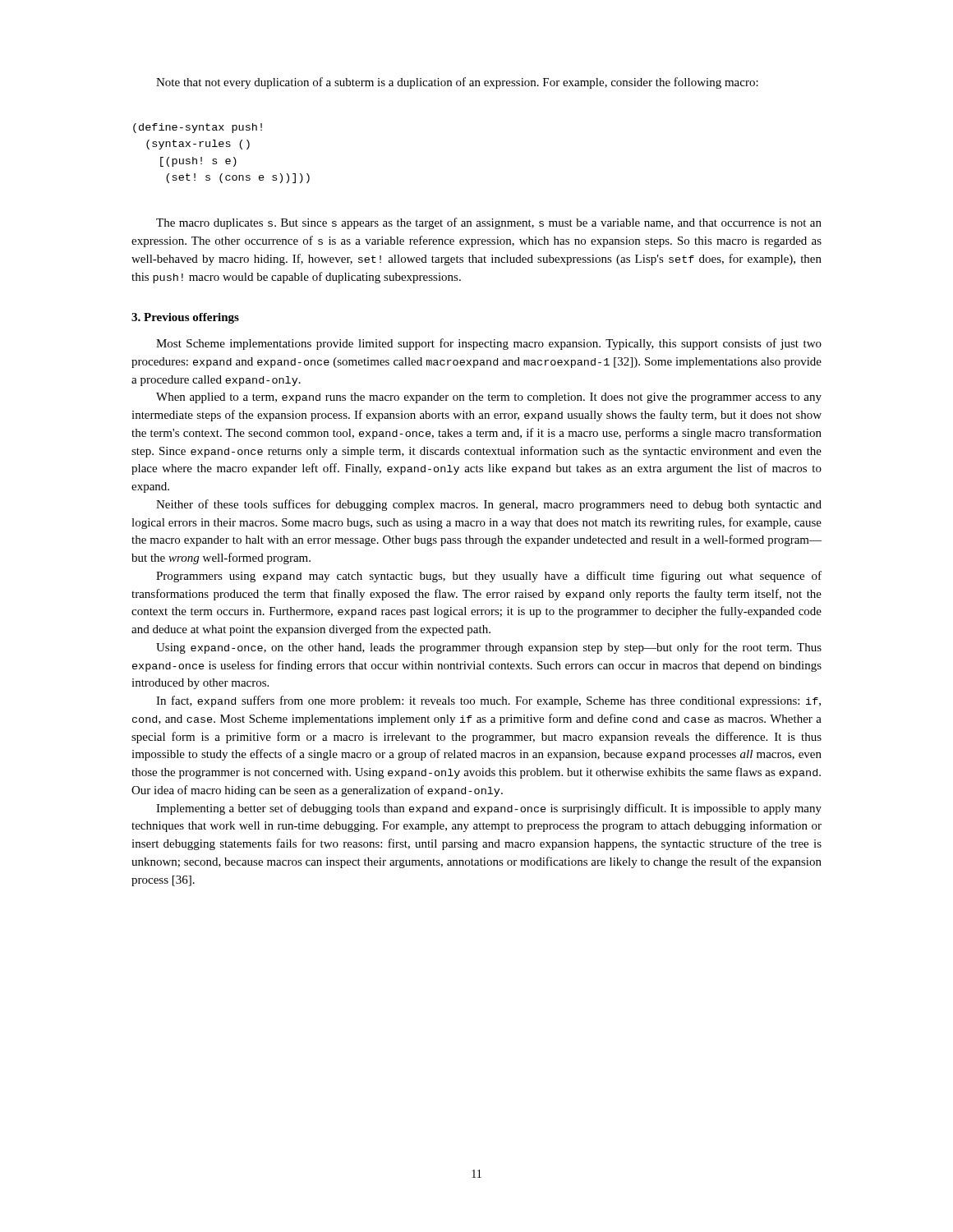Point to the block beginning "Note that not every duplication of"
The width and height of the screenshot is (953, 1232).
[x=457, y=82]
